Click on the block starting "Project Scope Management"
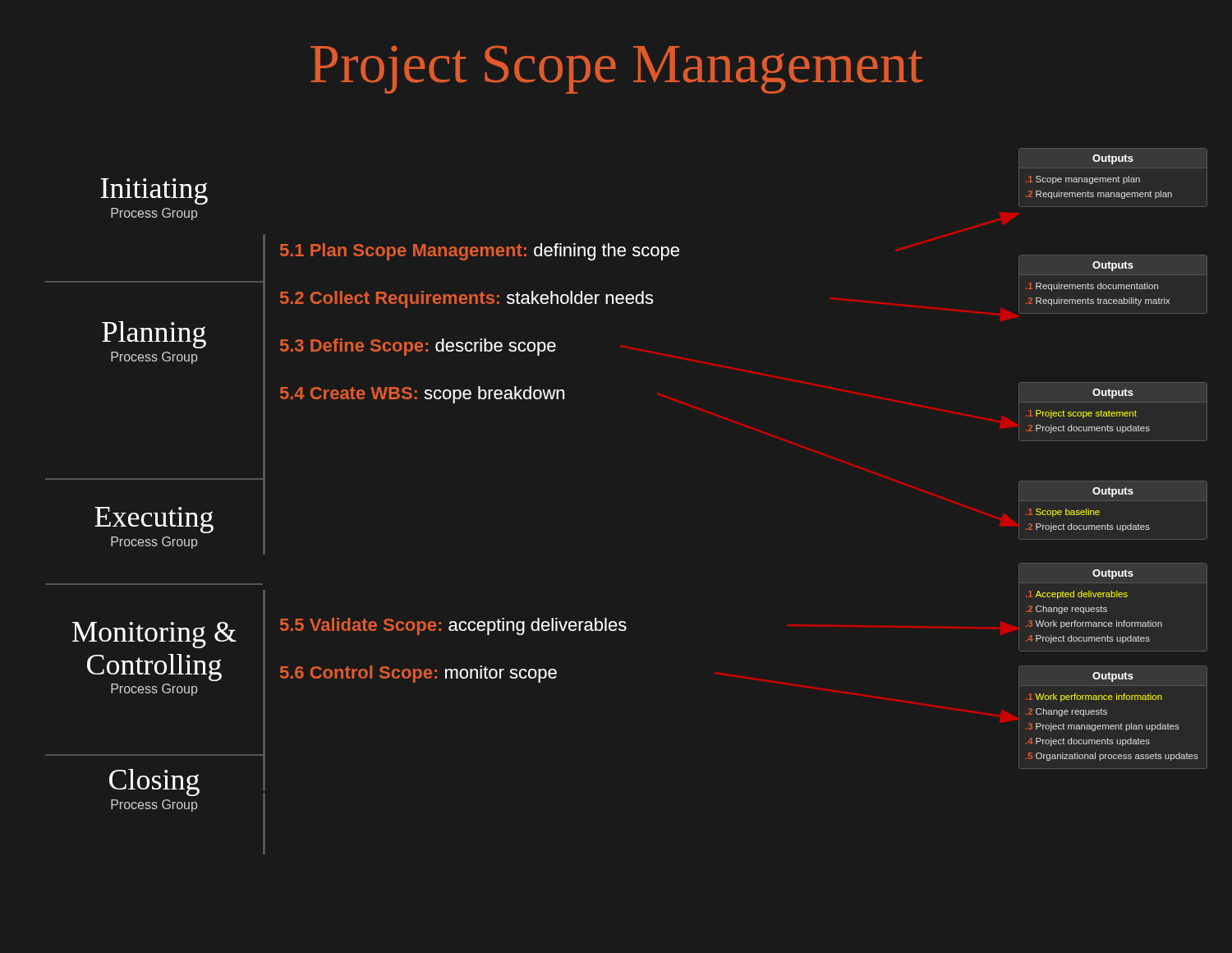 click(x=616, y=64)
